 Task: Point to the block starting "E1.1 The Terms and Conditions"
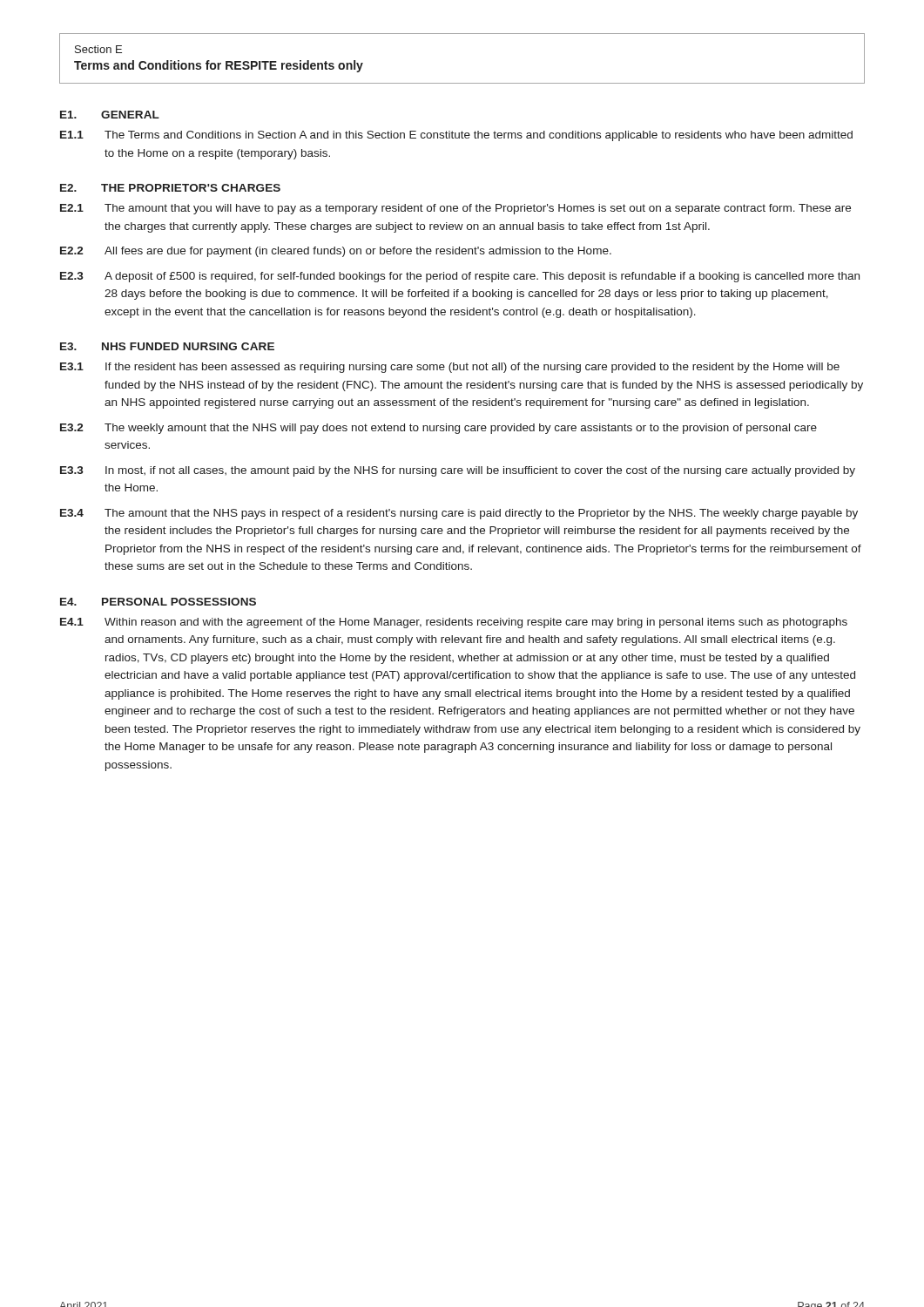tap(462, 144)
